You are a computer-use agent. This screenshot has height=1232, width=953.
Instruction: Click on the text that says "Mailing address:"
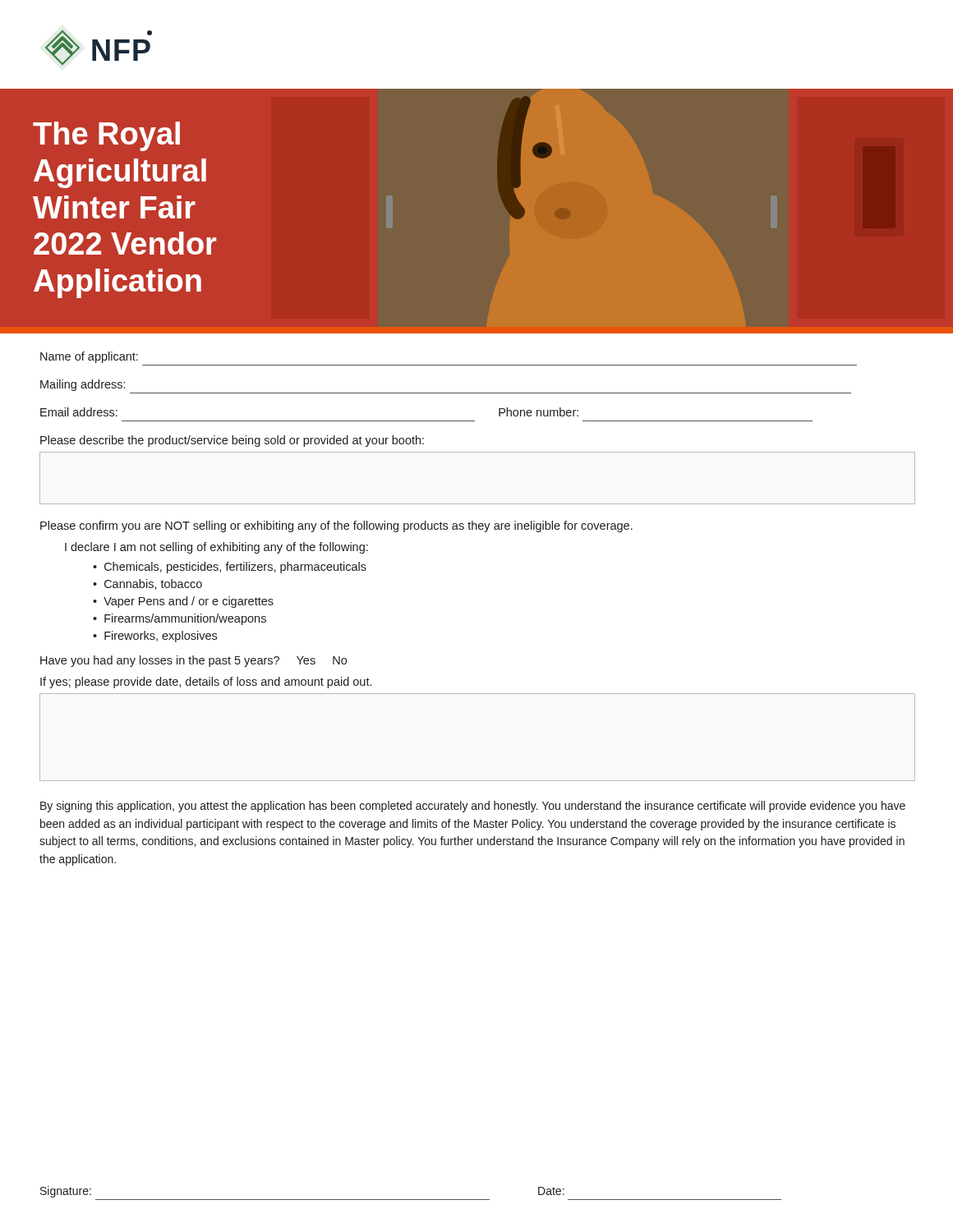tap(445, 384)
